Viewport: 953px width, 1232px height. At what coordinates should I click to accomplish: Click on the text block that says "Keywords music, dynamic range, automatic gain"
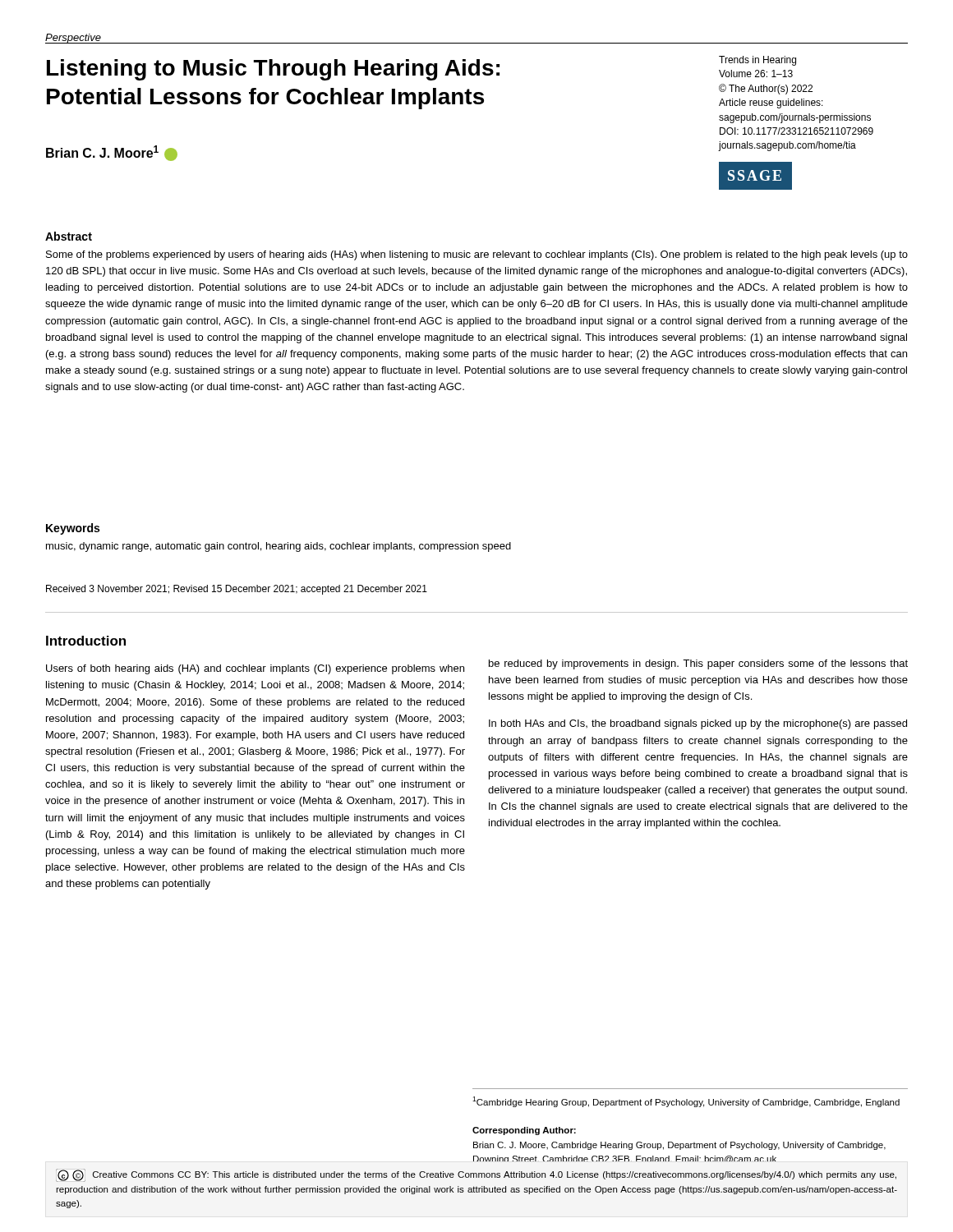[476, 538]
